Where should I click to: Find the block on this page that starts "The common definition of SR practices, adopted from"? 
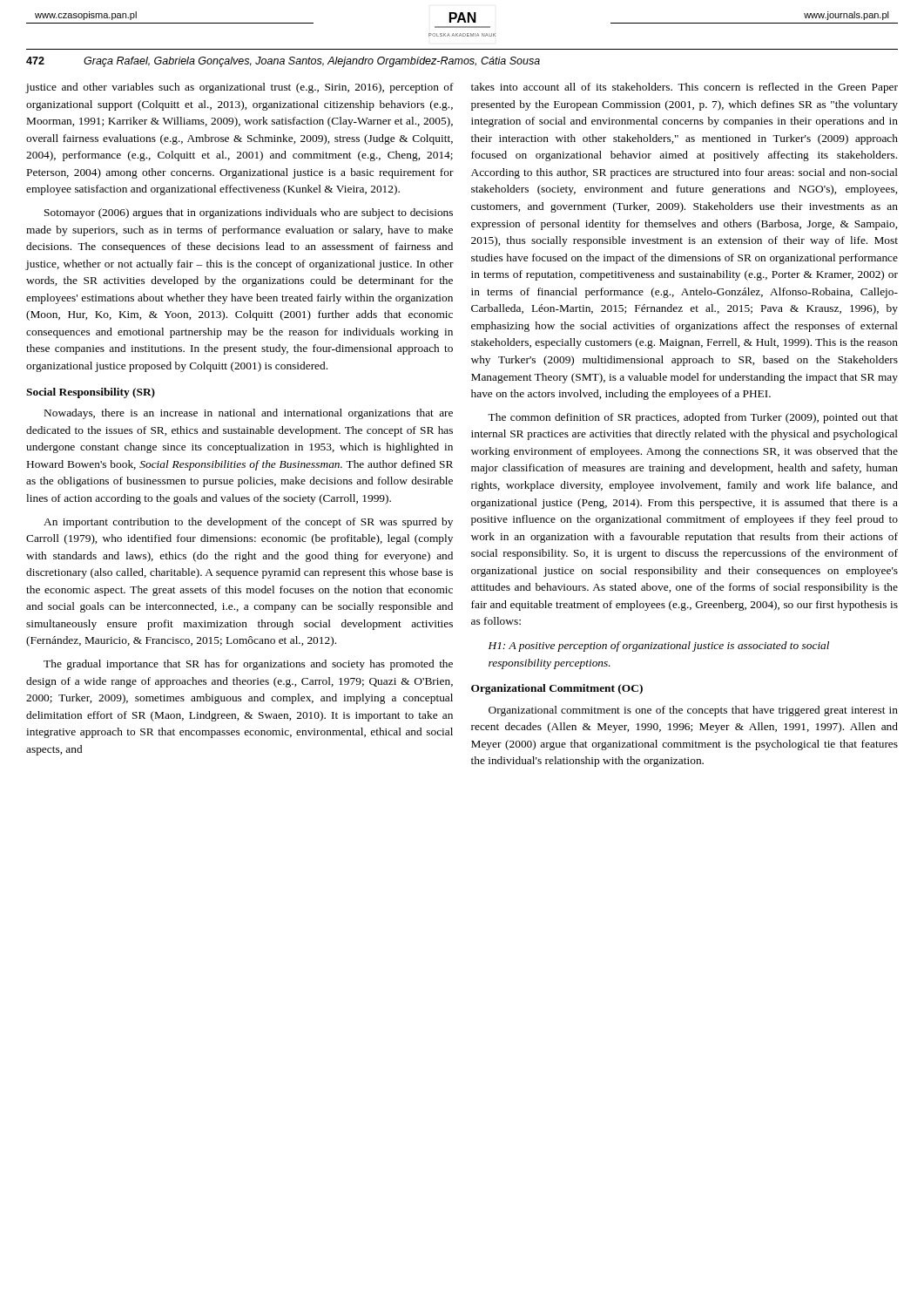tap(684, 519)
